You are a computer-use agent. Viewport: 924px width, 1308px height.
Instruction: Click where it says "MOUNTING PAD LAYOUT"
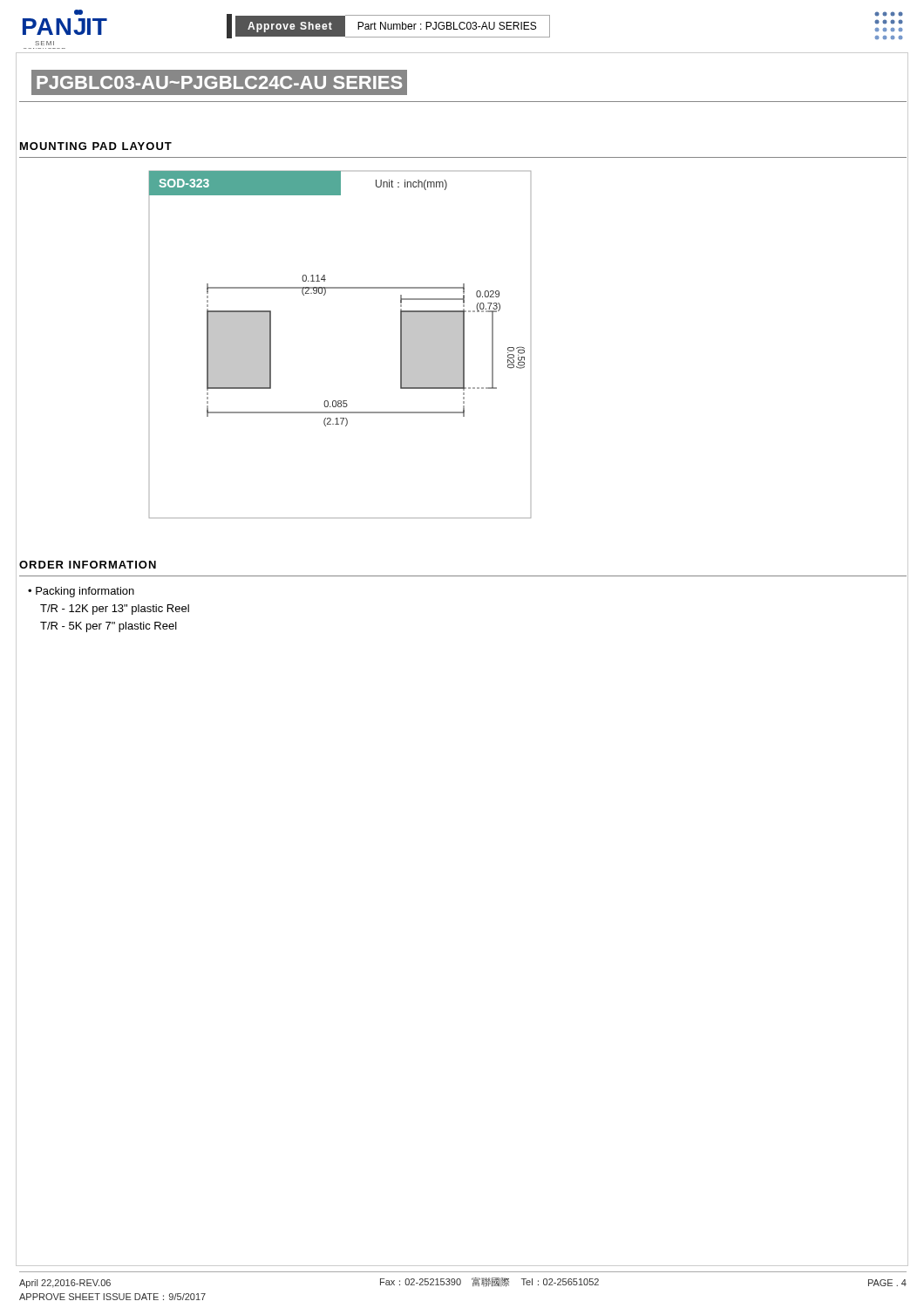click(96, 146)
